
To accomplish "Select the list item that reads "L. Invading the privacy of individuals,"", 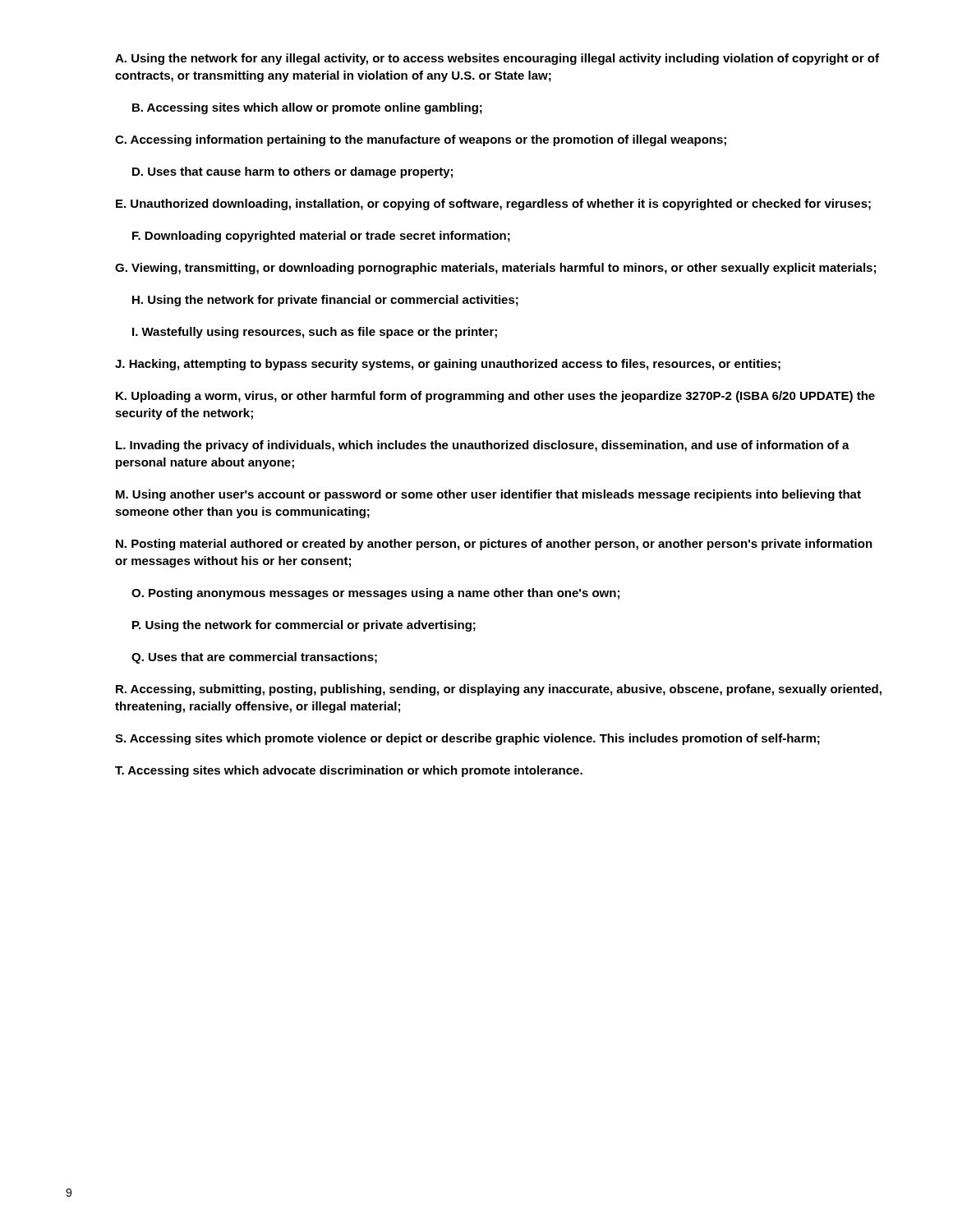I will [482, 453].
